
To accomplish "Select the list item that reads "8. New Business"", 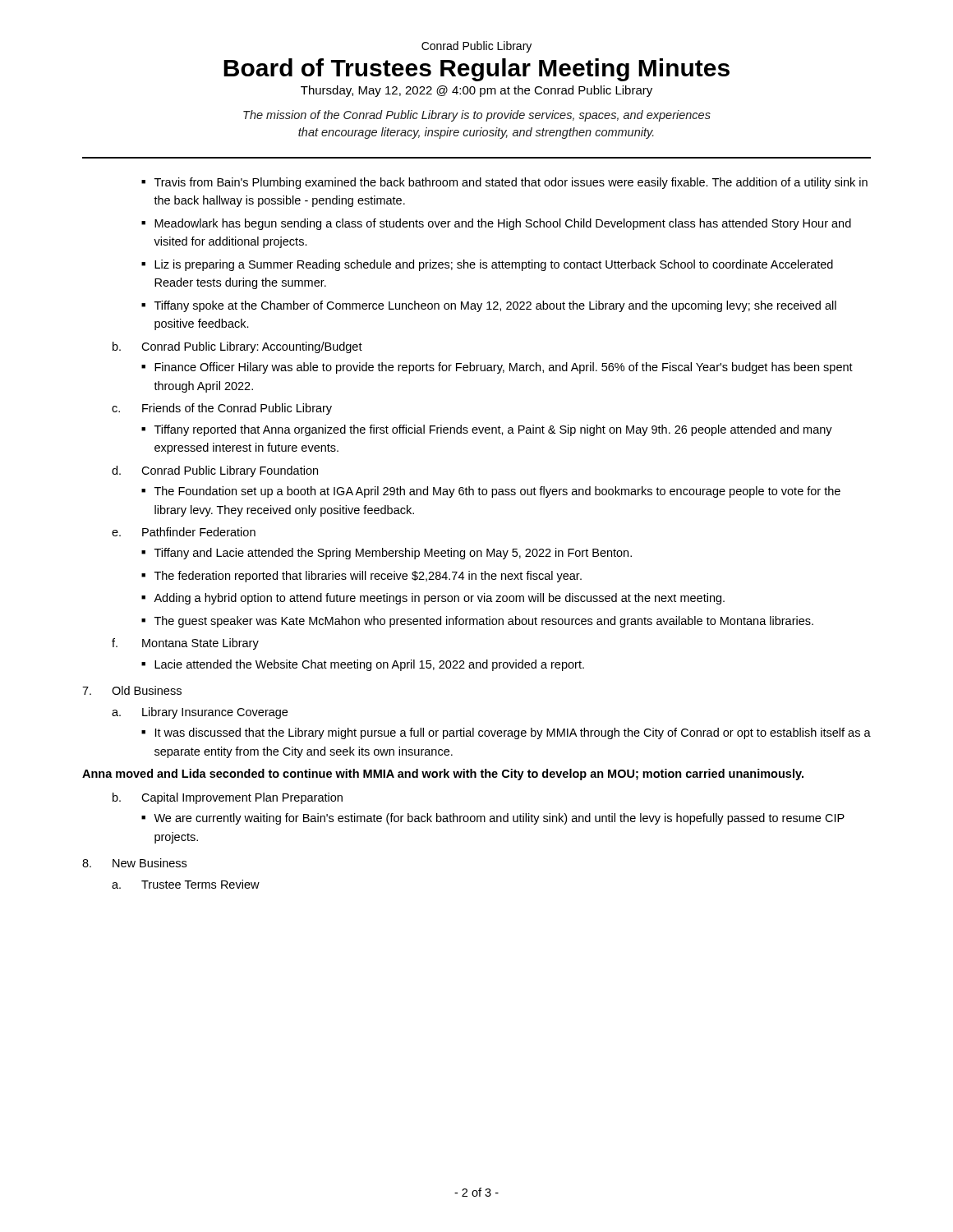I will pos(135,864).
